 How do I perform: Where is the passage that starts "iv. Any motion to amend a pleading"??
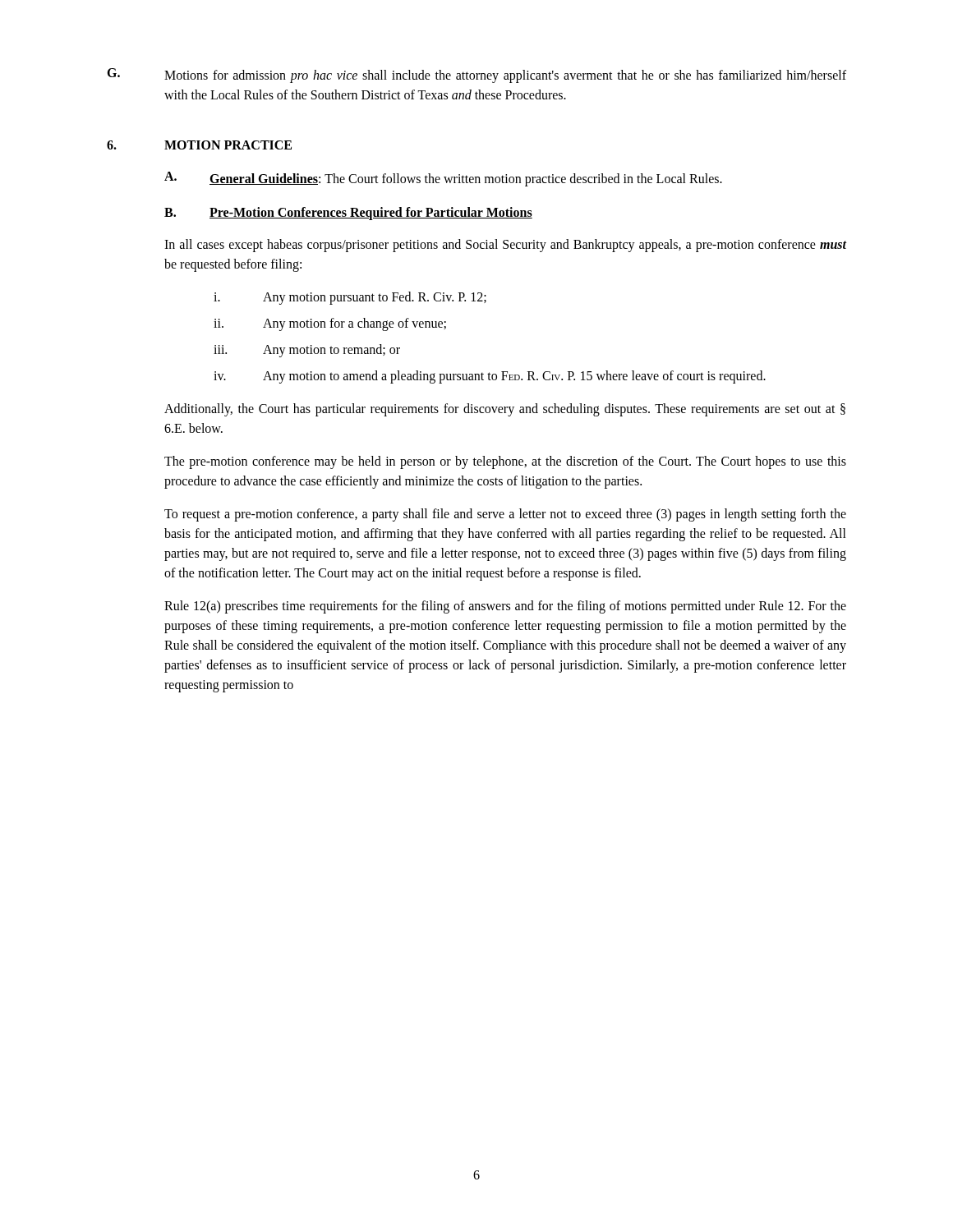tap(530, 376)
